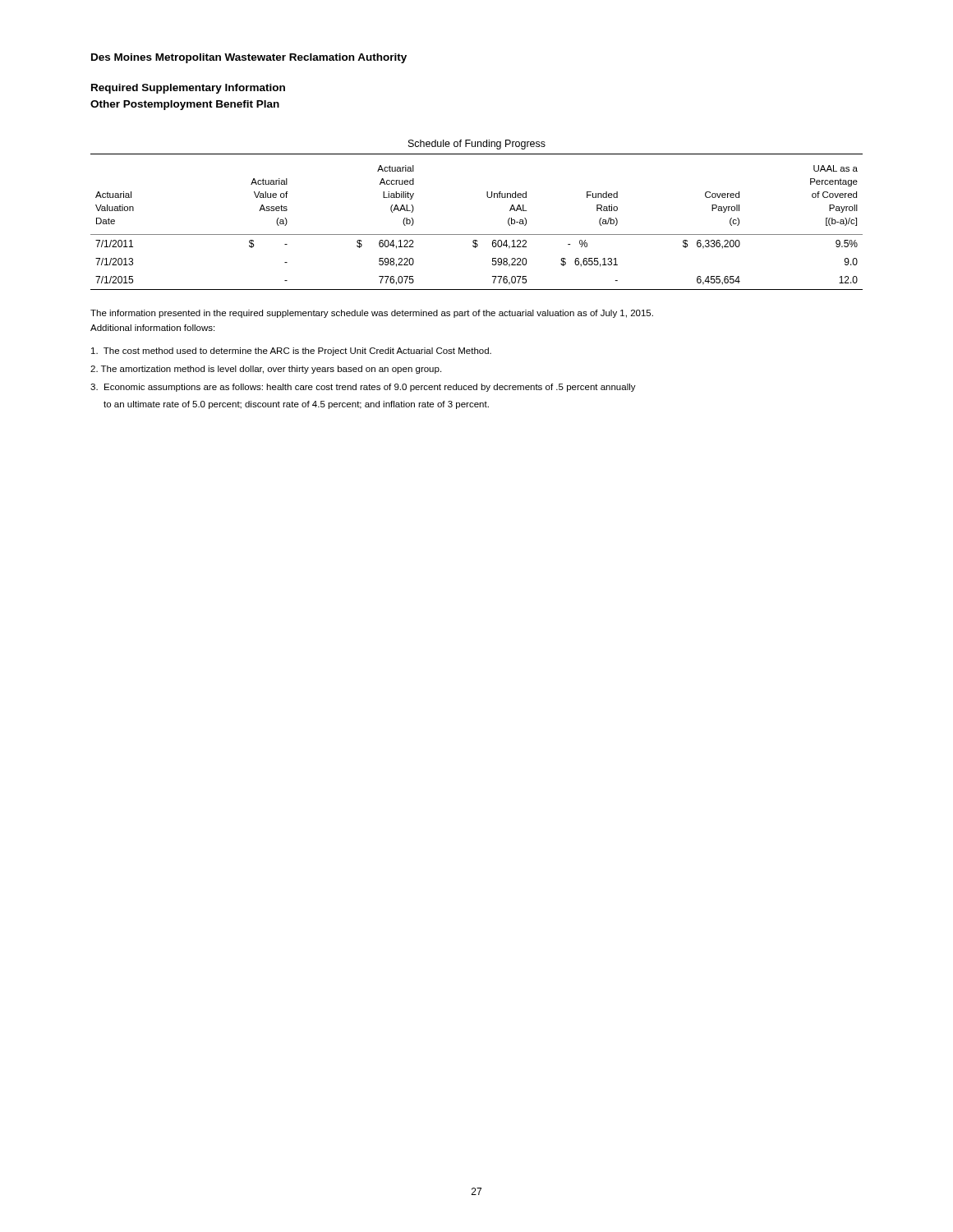This screenshot has height=1232, width=953.
Task: Locate the text block containing "The information presented in the required supplementary schedule"
Action: (x=372, y=321)
